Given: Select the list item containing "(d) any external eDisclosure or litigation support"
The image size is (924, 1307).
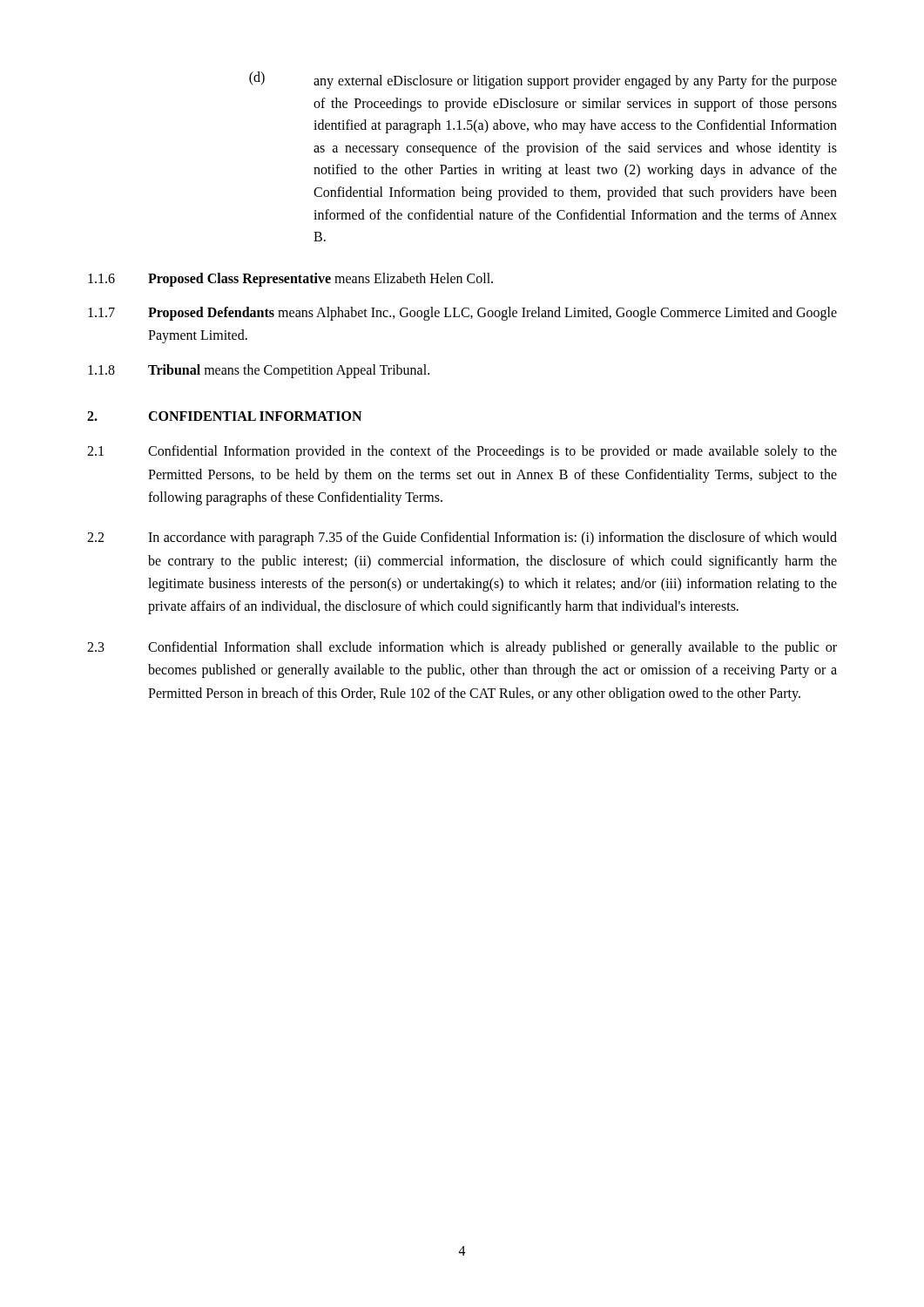Looking at the screenshot, I should (519, 159).
